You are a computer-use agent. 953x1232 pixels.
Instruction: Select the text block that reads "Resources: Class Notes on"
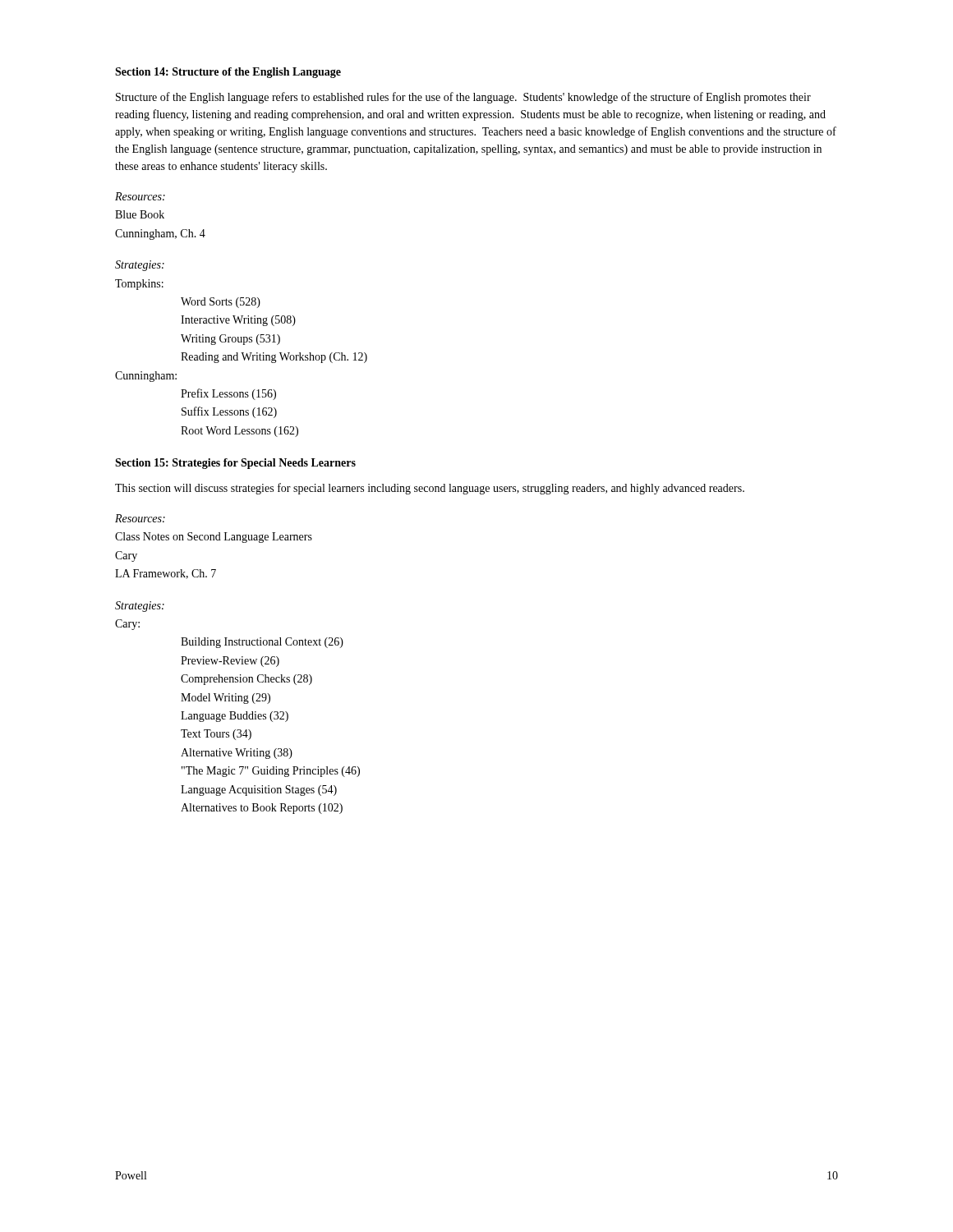point(214,546)
